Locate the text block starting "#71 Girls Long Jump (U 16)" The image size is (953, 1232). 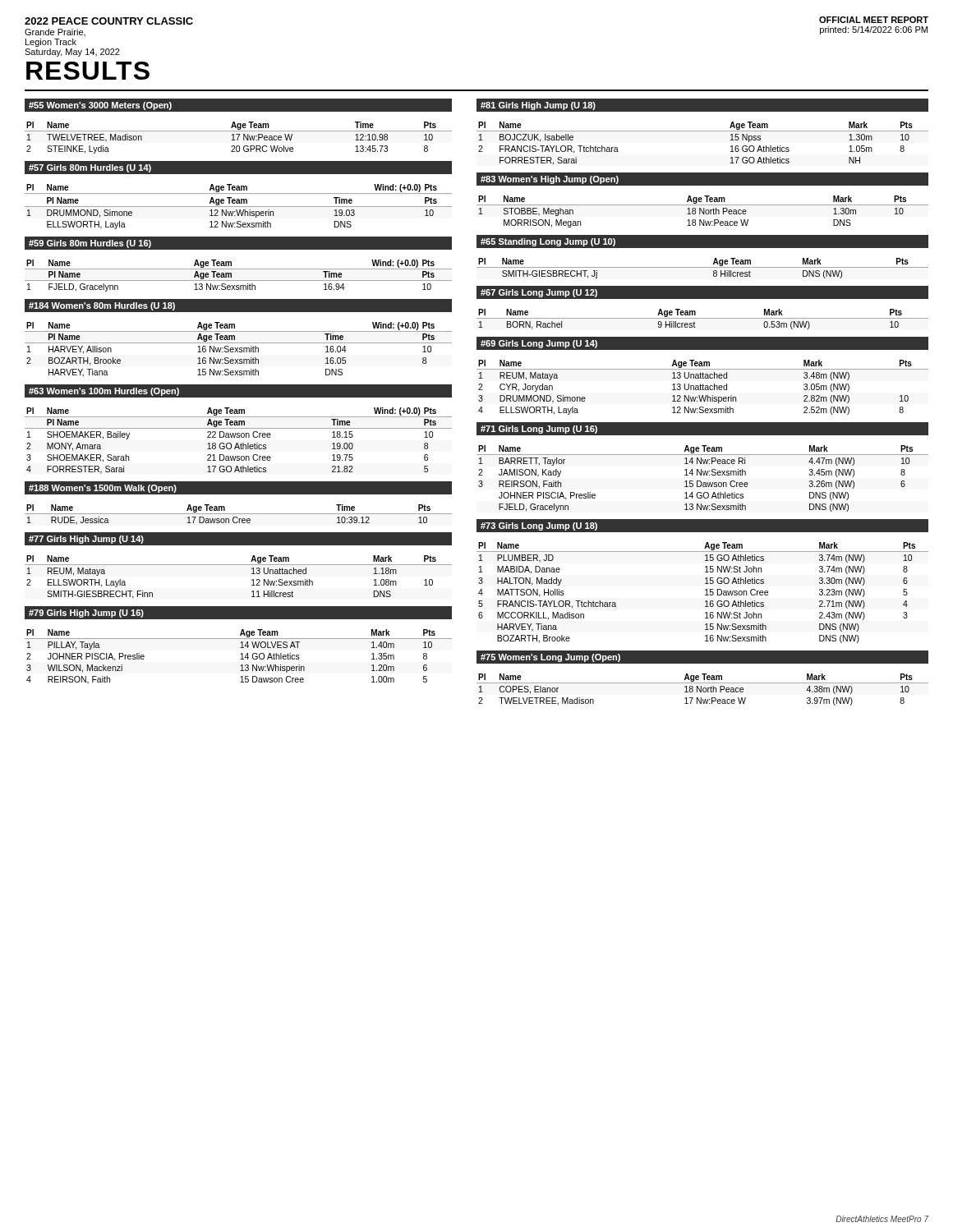702,429
